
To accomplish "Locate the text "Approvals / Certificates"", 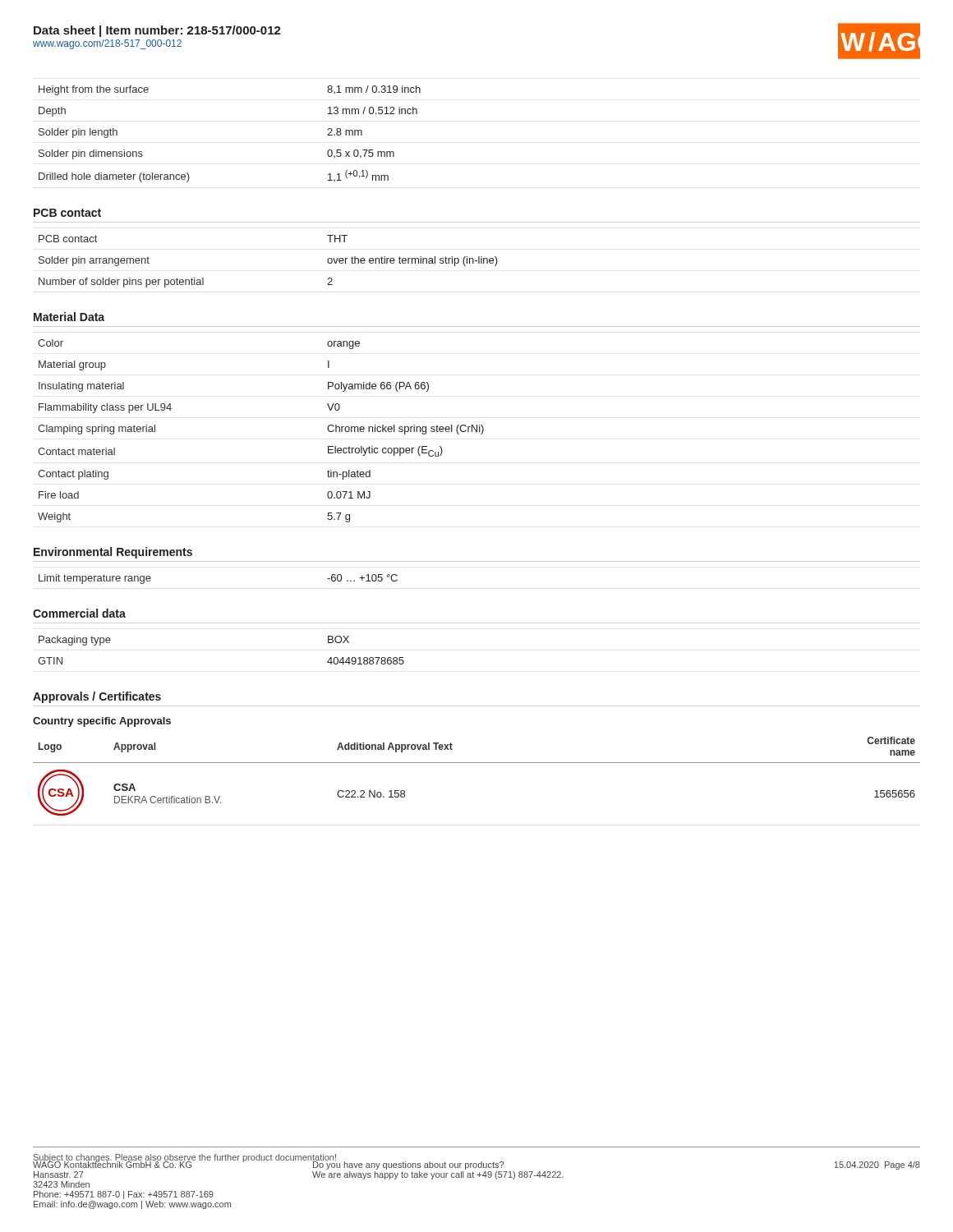I will point(97,696).
